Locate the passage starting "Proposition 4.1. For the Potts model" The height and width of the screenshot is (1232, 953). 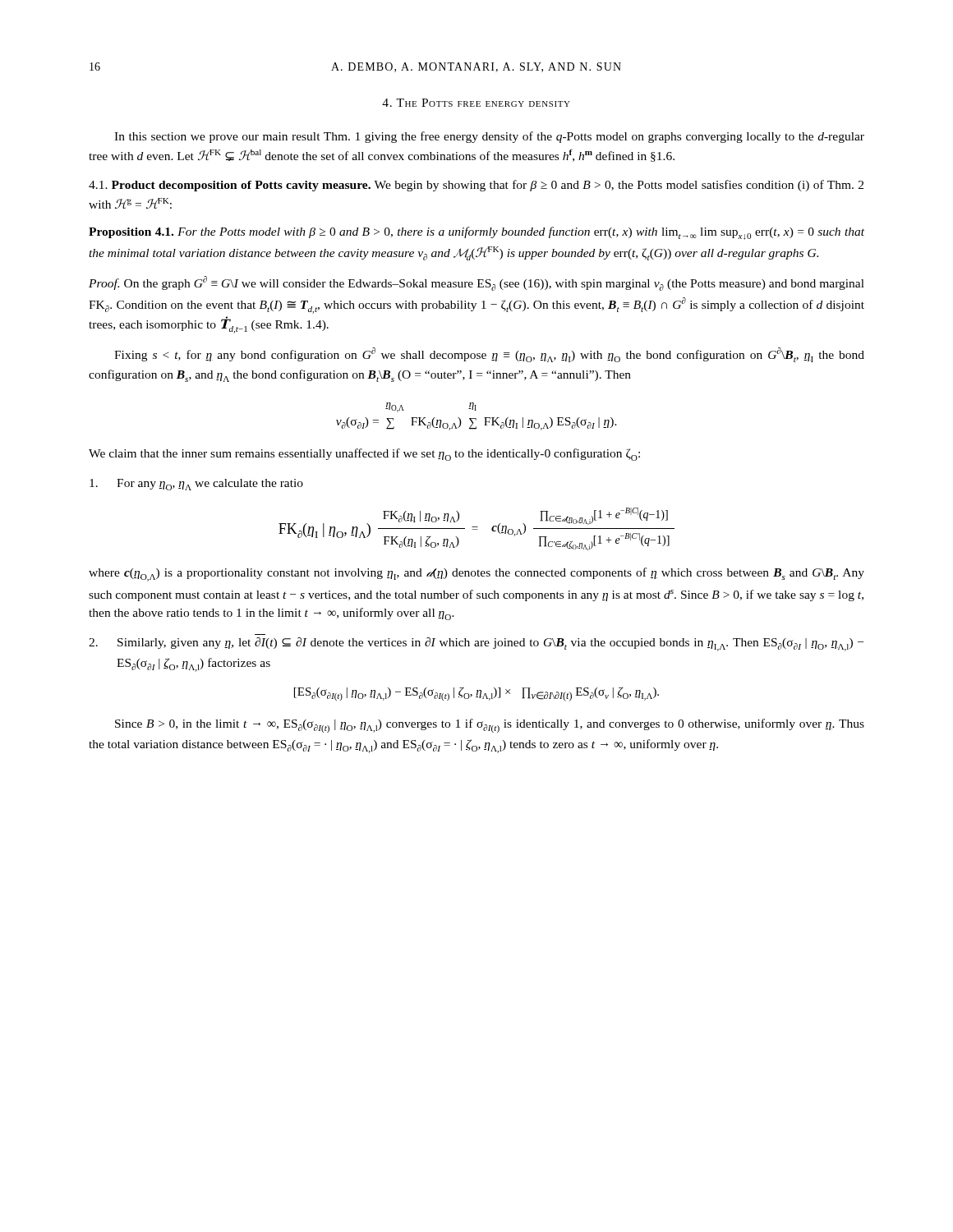[x=476, y=243]
